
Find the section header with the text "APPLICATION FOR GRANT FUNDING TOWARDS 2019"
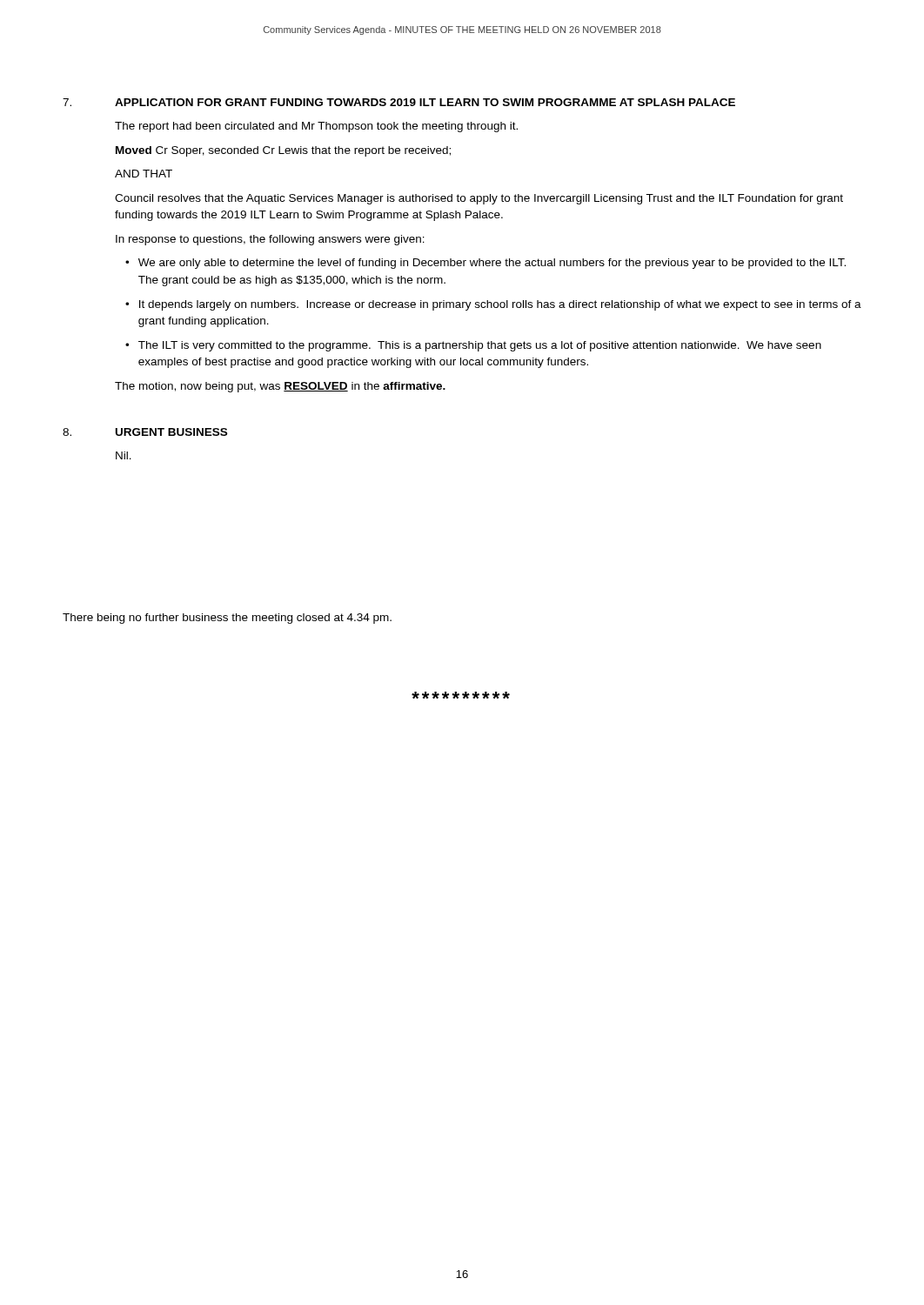coord(425,102)
